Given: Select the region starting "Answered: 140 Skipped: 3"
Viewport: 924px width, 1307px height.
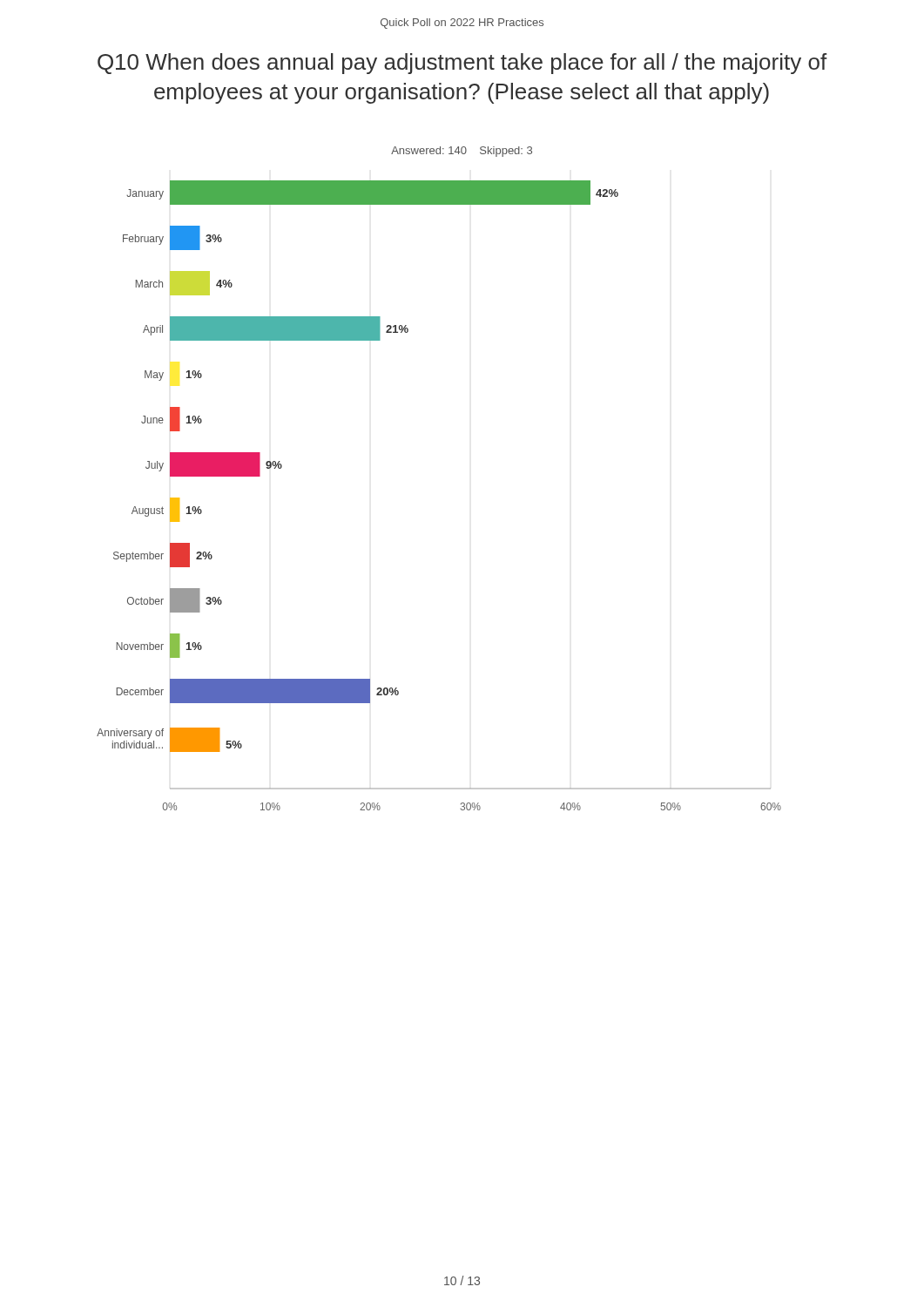Looking at the screenshot, I should coord(462,150).
